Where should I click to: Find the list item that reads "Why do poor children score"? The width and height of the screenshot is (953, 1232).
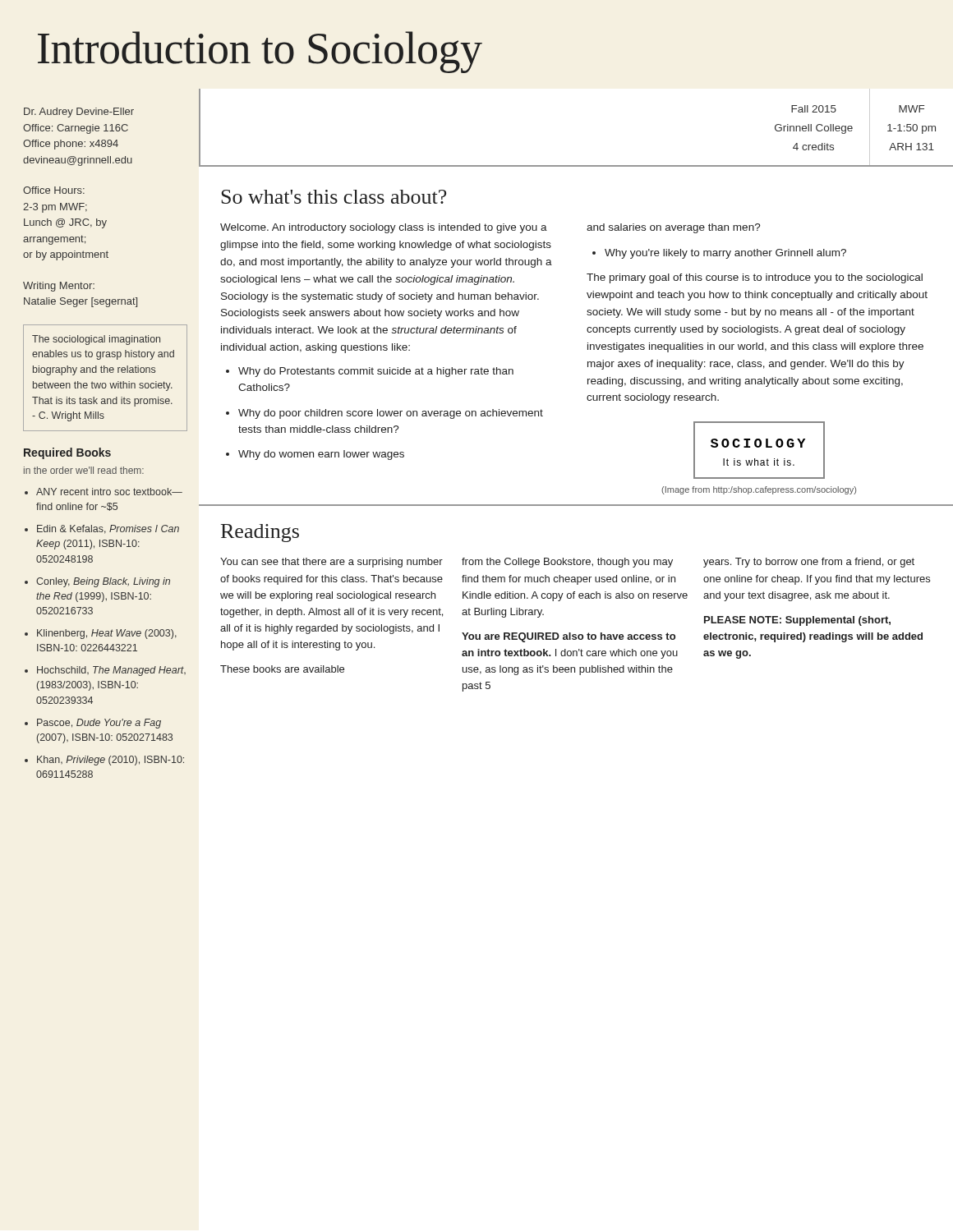tap(391, 421)
